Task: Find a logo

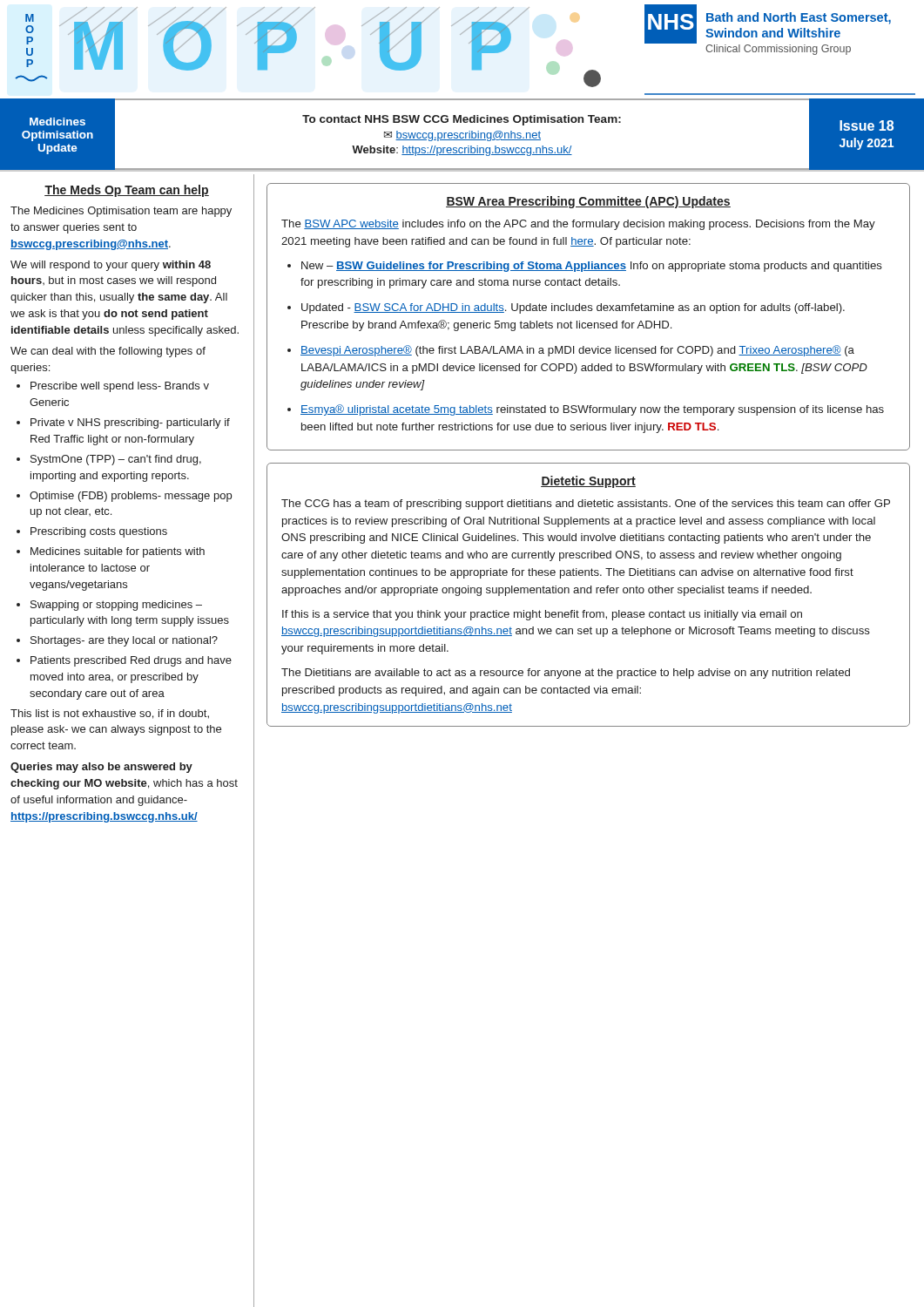Action: pyautogui.click(x=462, y=49)
